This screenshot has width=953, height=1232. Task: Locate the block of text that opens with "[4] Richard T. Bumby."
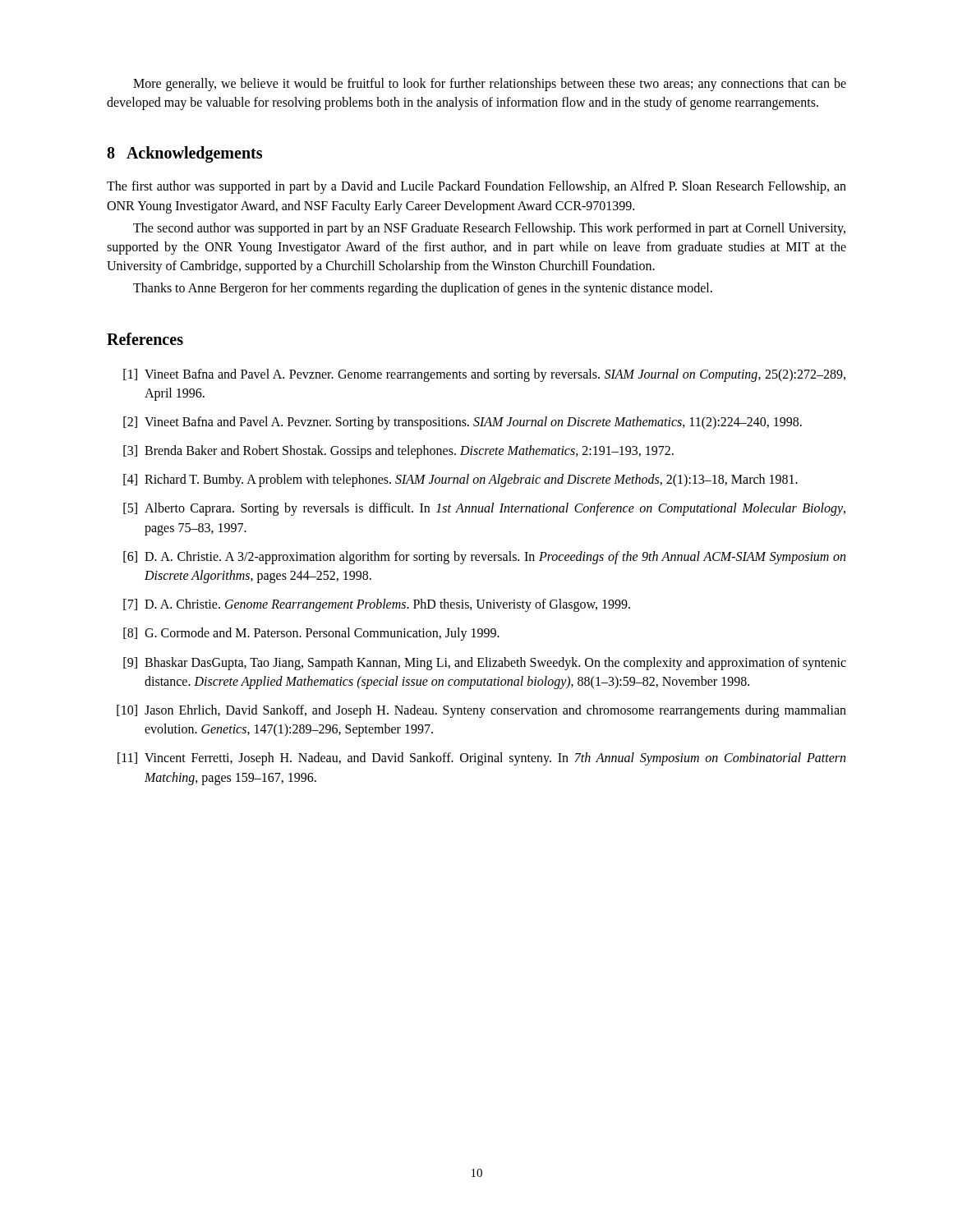point(476,480)
